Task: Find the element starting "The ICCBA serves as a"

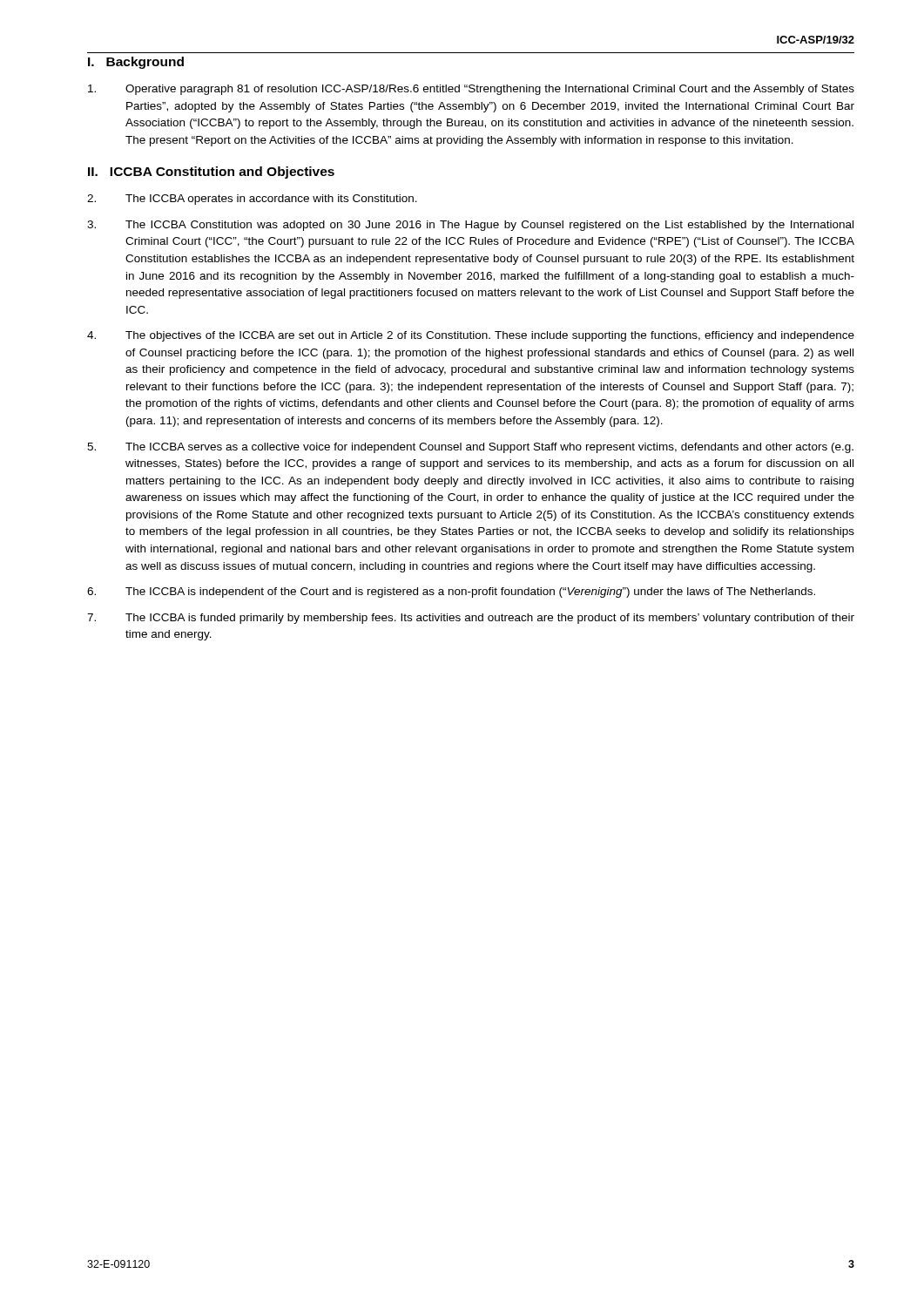Action: click(x=471, y=506)
